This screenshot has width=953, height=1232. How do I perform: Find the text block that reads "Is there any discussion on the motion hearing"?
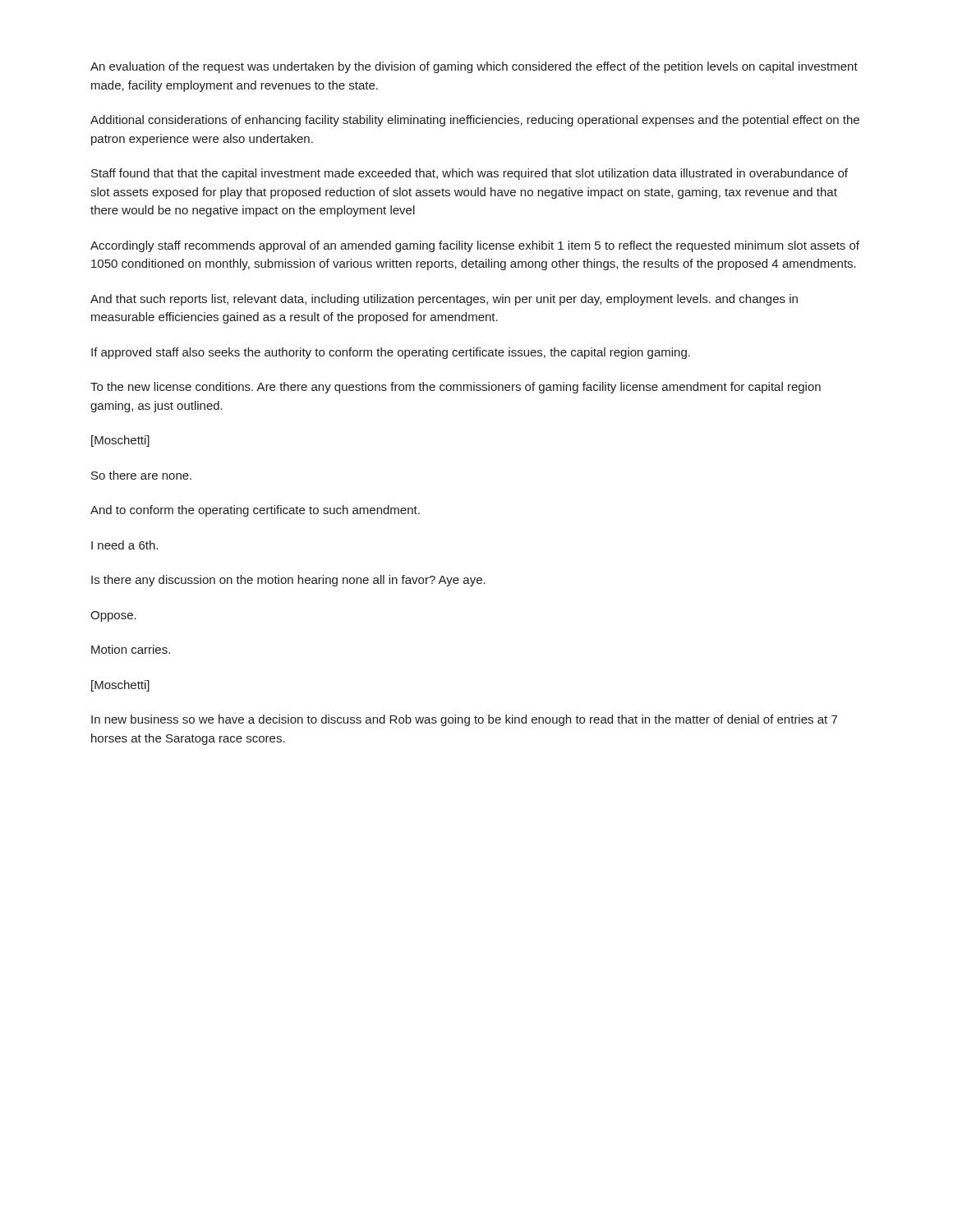click(x=288, y=579)
